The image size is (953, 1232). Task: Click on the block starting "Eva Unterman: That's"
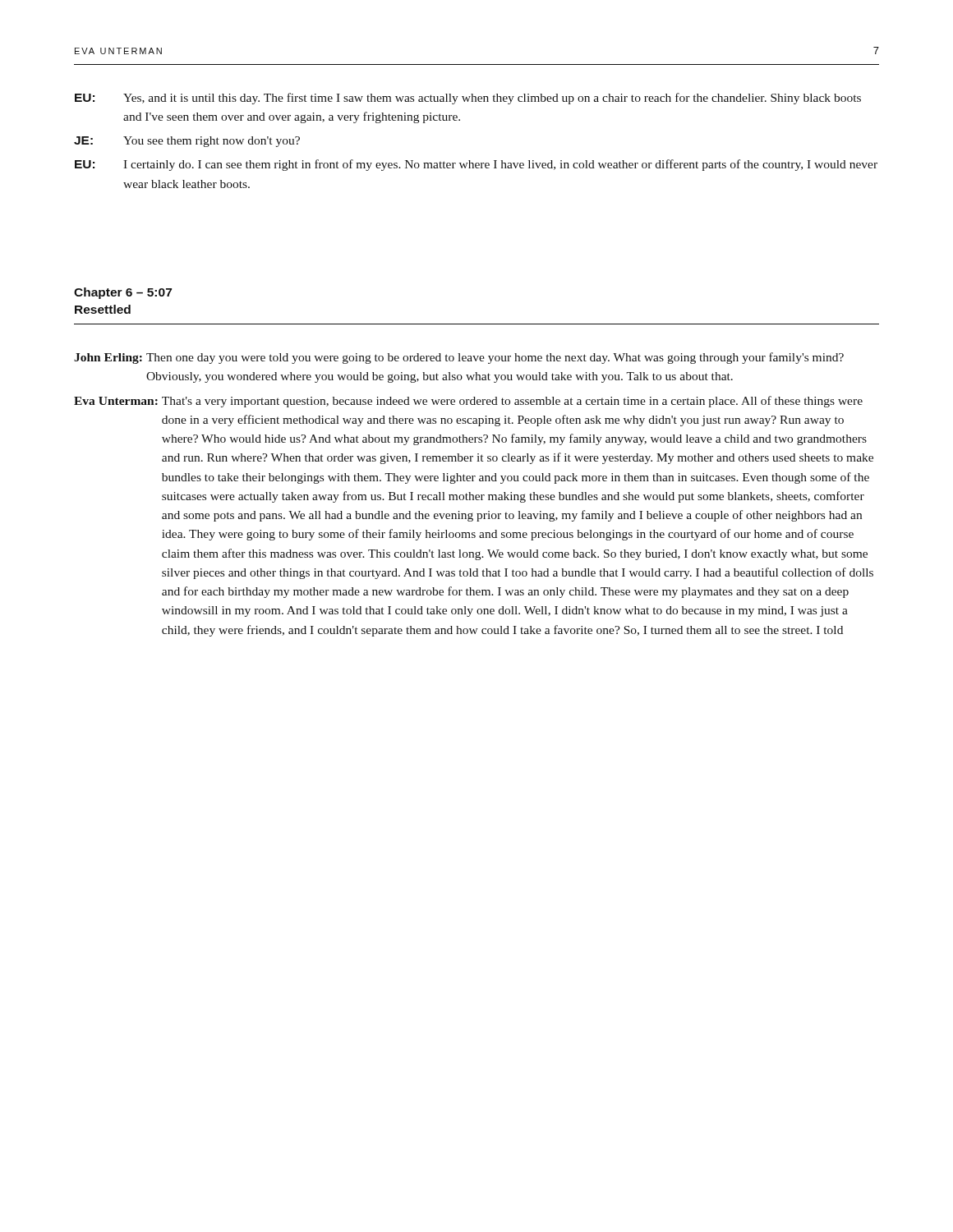[476, 515]
